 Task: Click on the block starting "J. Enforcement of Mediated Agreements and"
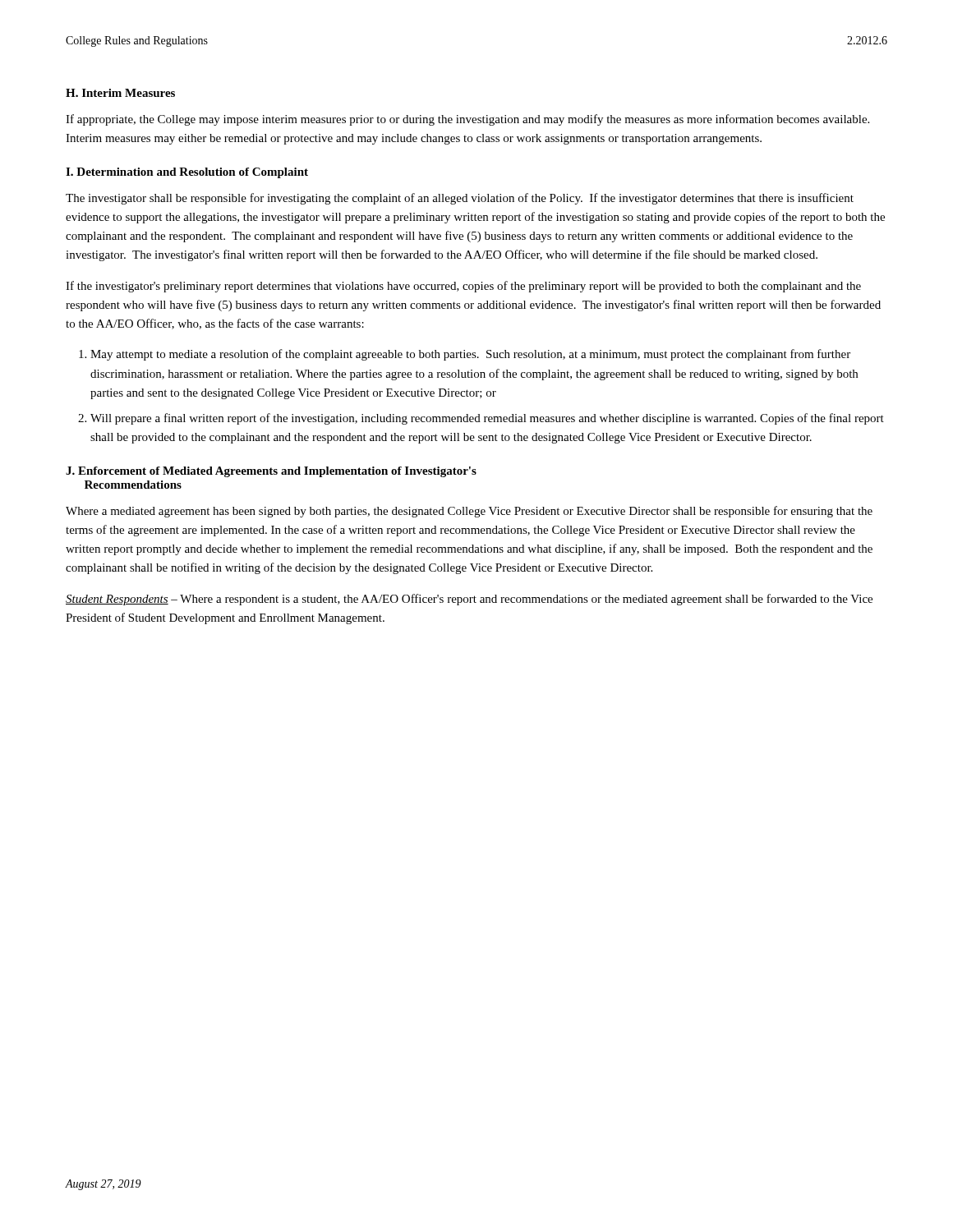[x=271, y=477]
